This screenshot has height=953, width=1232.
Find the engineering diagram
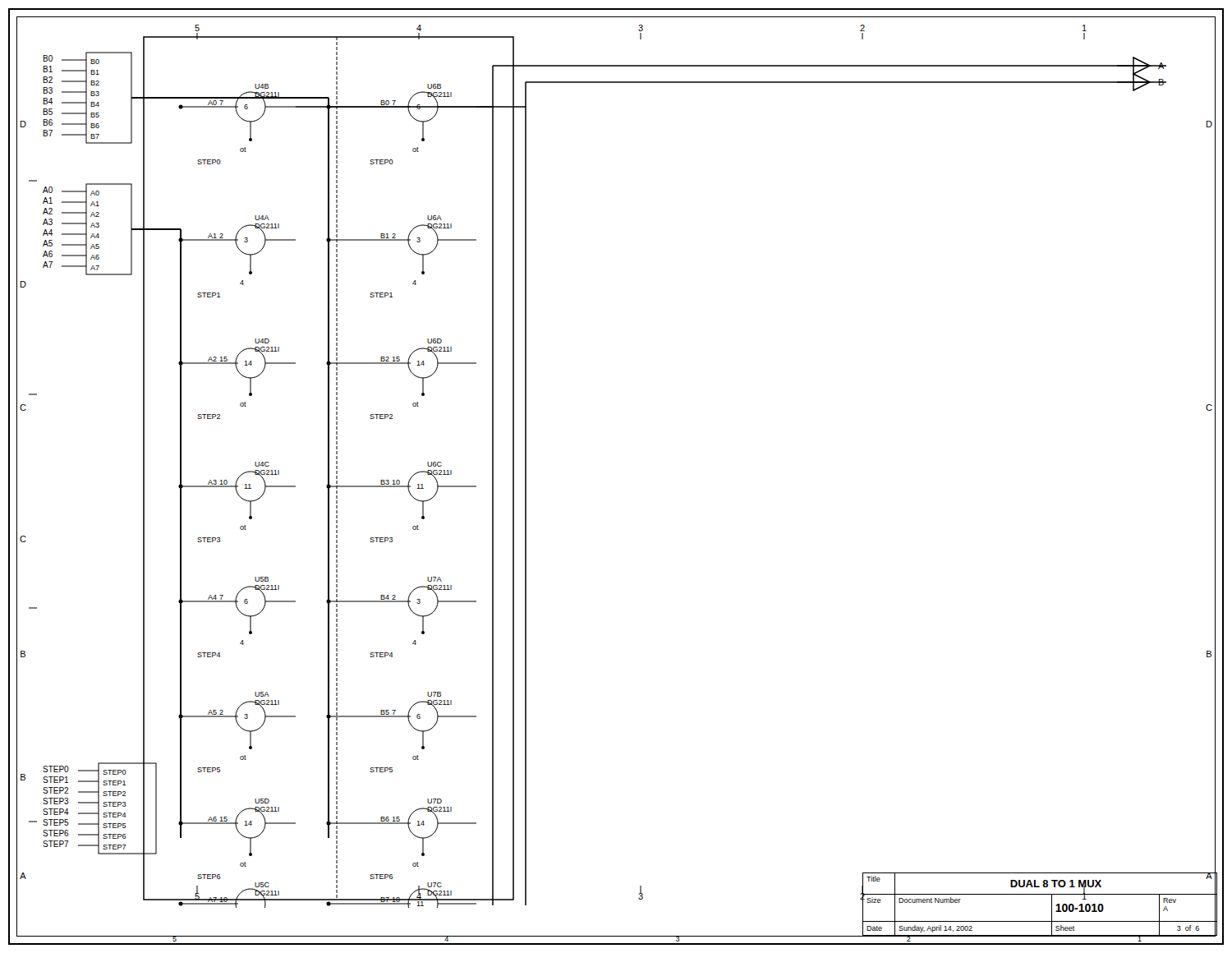pyautogui.click(x=616, y=462)
